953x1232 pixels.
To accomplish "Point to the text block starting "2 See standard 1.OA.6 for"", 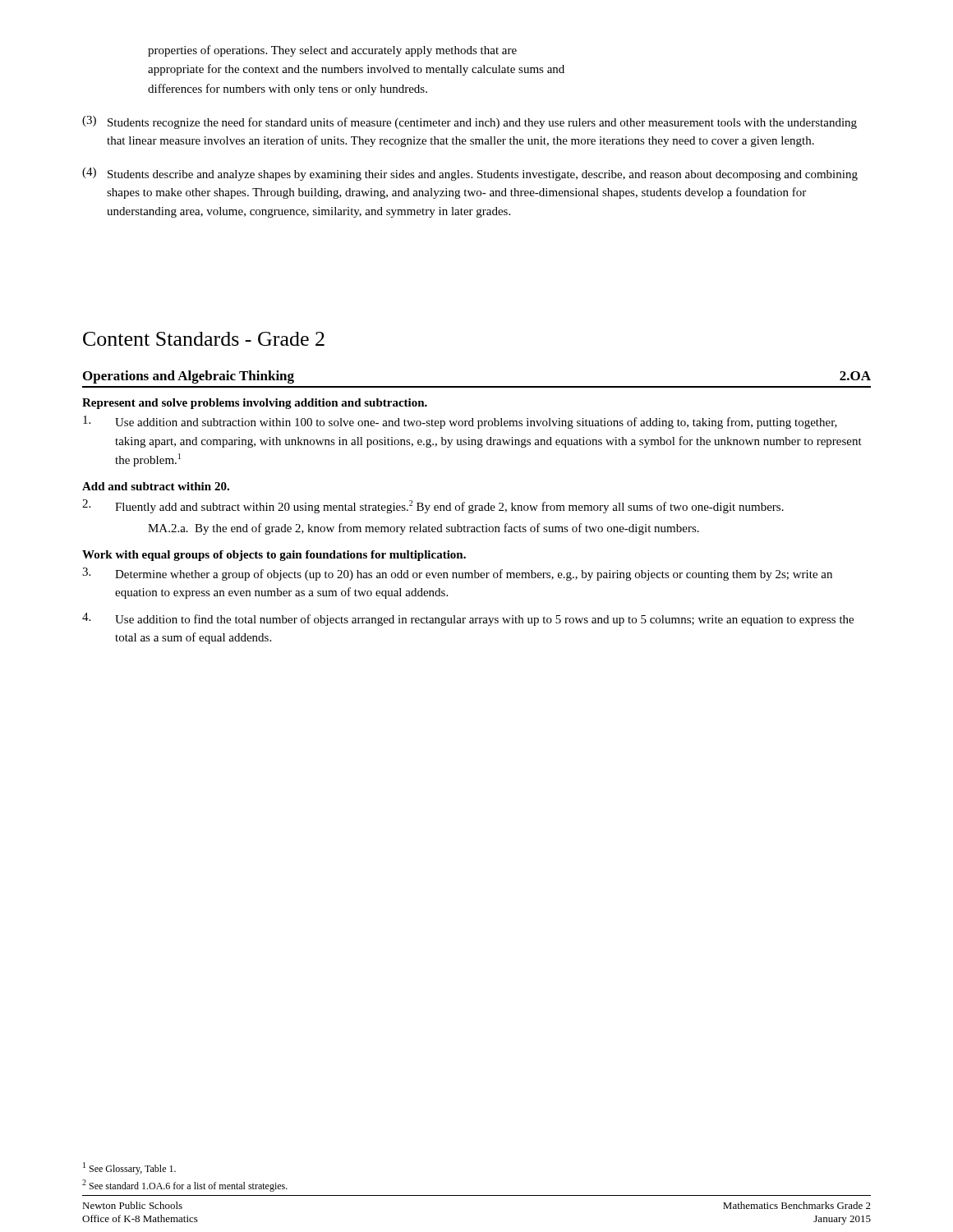I will click(185, 1185).
